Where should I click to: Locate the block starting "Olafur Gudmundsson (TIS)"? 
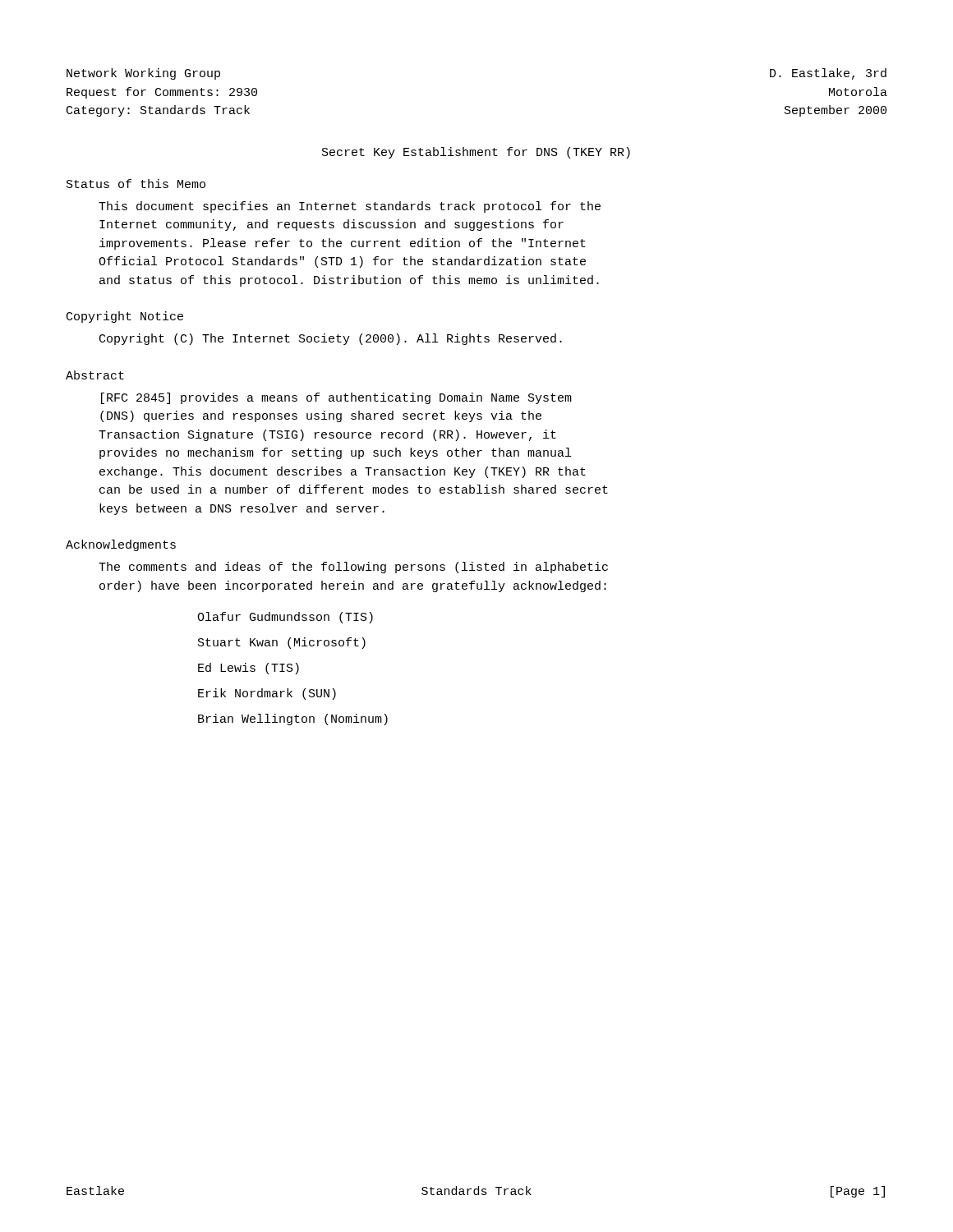click(286, 618)
